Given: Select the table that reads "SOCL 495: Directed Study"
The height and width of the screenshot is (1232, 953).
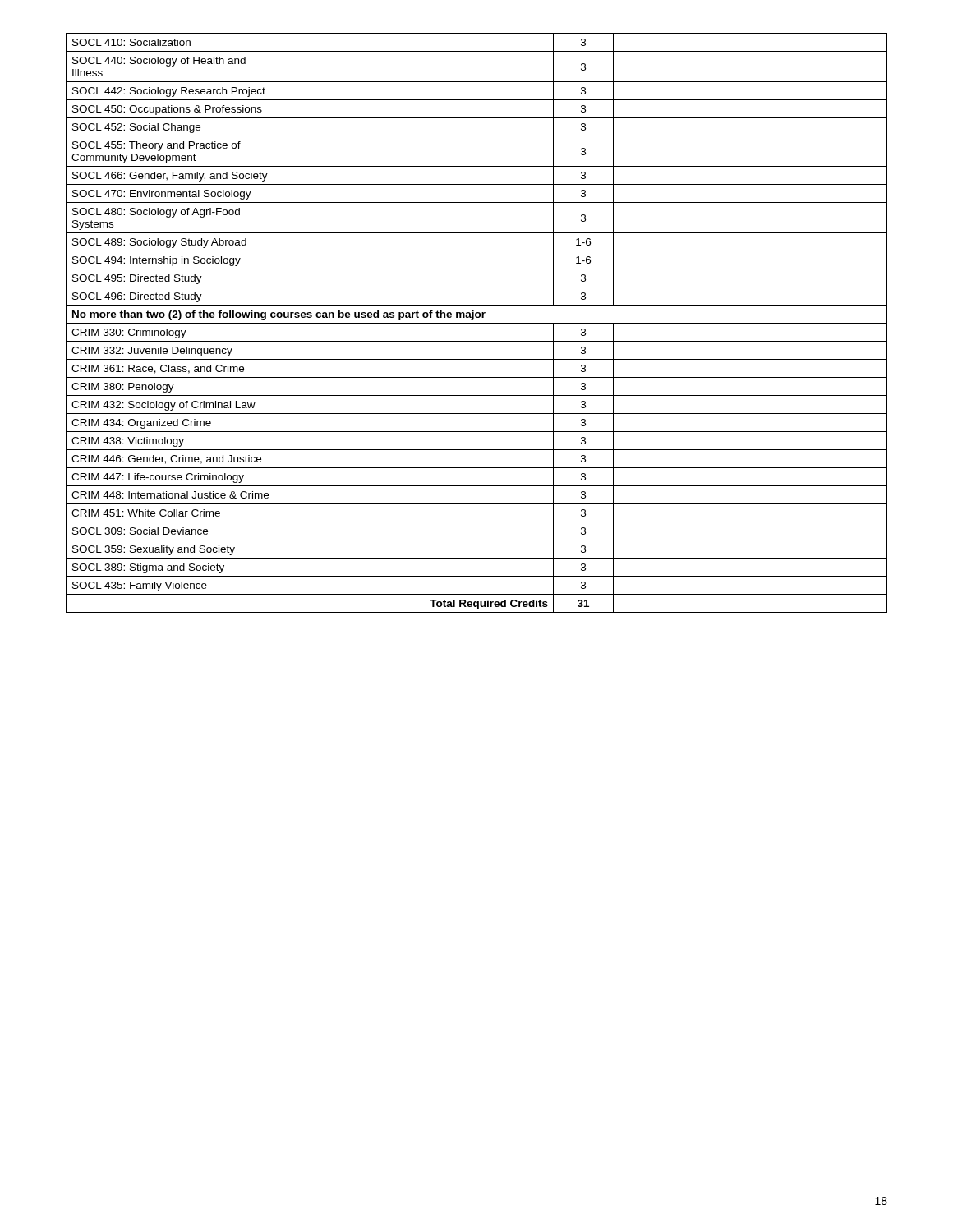Looking at the screenshot, I should click(476, 323).
